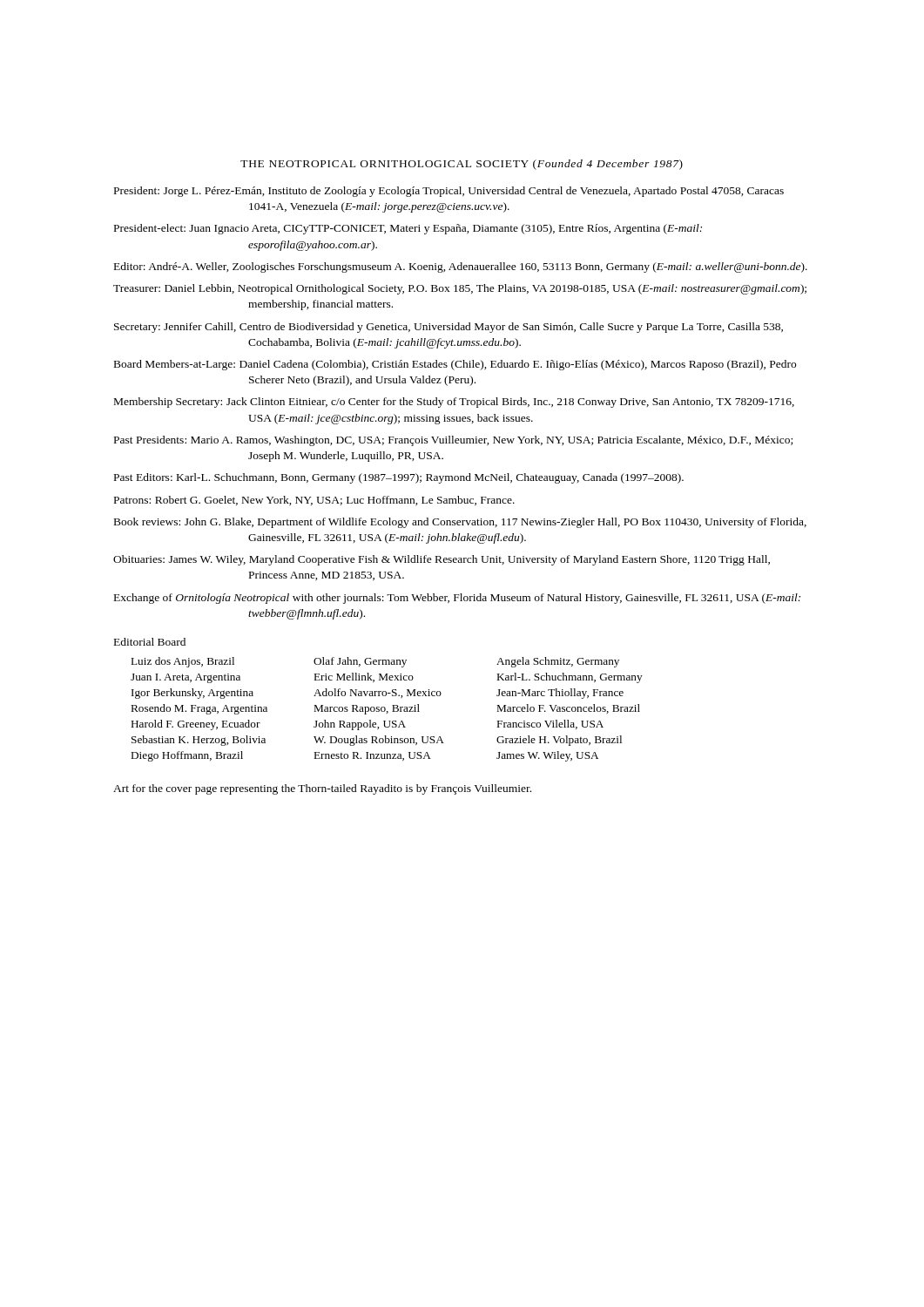The image size is (924, 1307).
Task: Locate the list item with the text "Membership Secretary: Jack Clinton Eitniear, c/o Center for"
Action: tap(454, 410)
